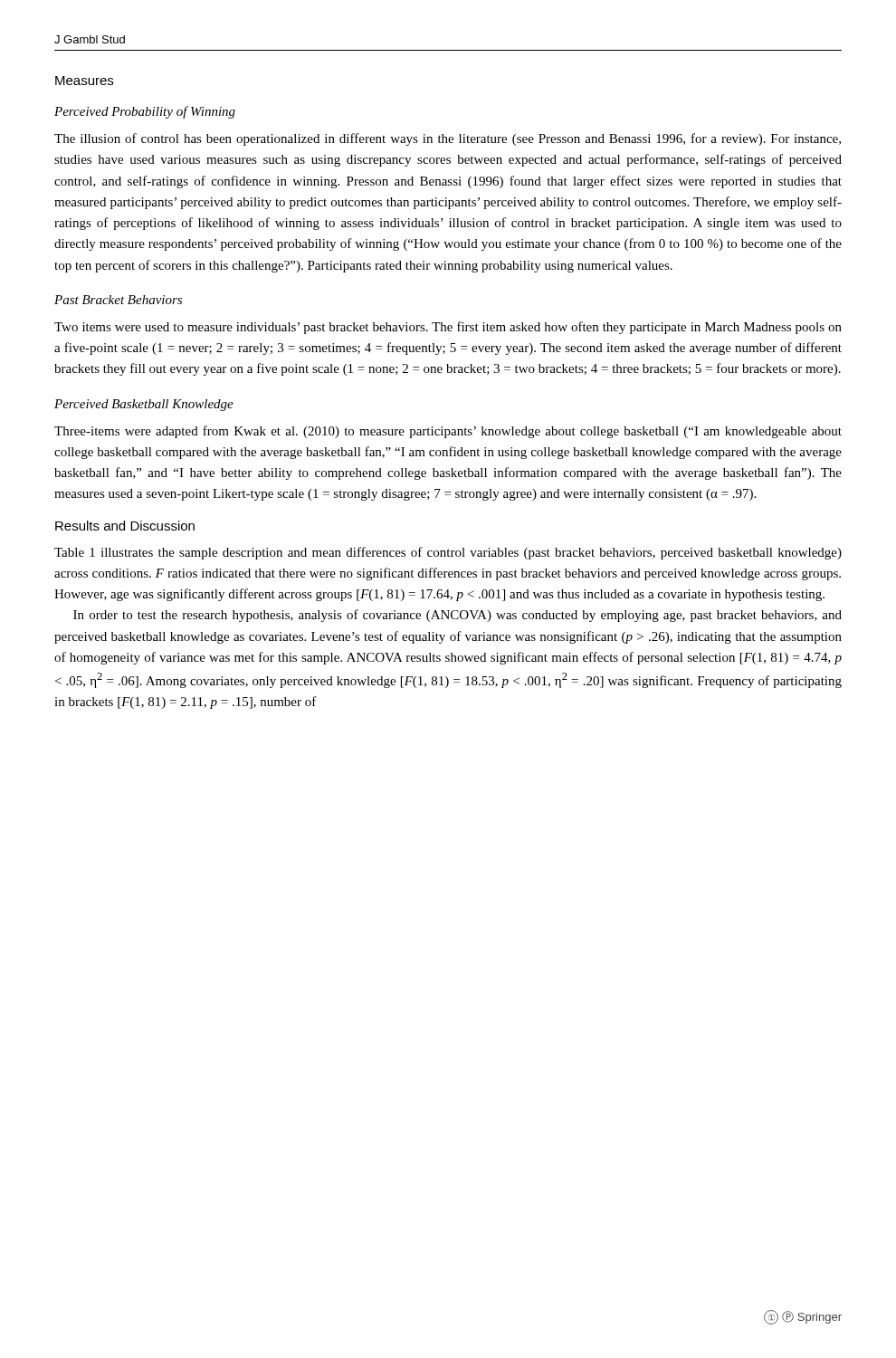Image resolution: width=896 pixels, height=1358 pixels.
Task: Select the section header that says "Past Bracket Behaviors"
Action: click(118, 299)
